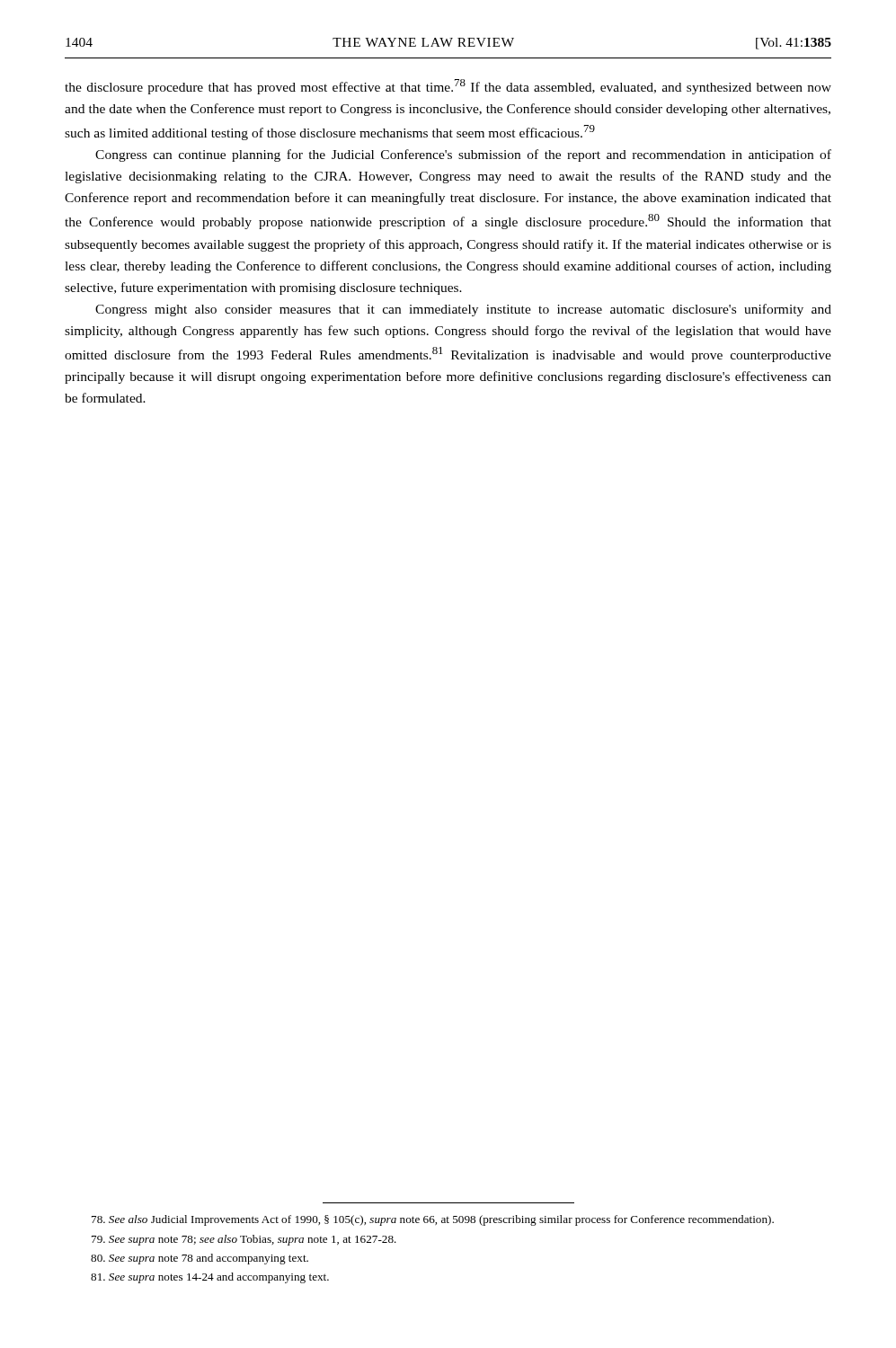Select the block starting "See supra note 78 and accompanying"
Screen dimensions: 1348x896
[200, 1257]
